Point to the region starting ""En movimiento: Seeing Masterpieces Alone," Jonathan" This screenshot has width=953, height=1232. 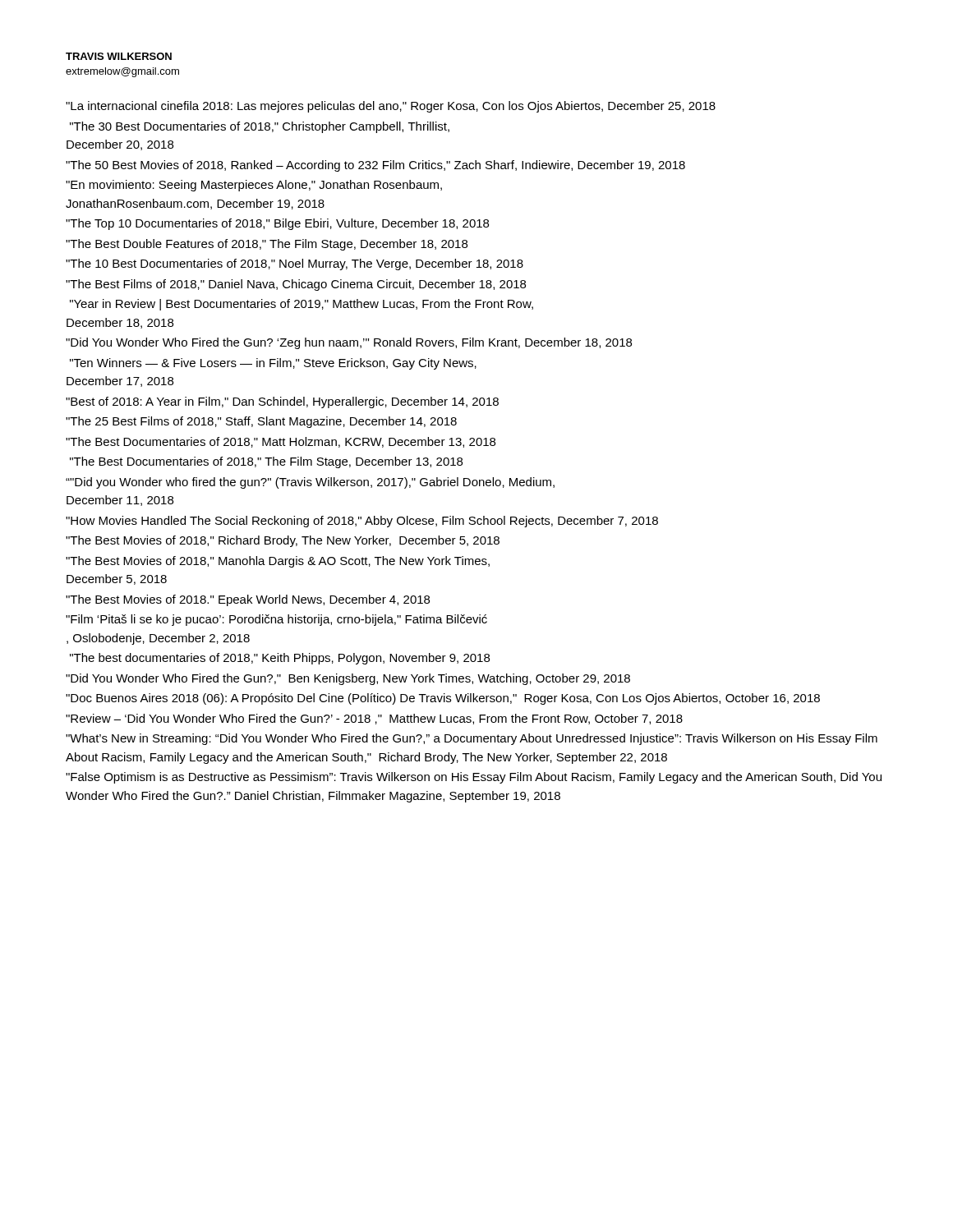[x=254, y=194]
